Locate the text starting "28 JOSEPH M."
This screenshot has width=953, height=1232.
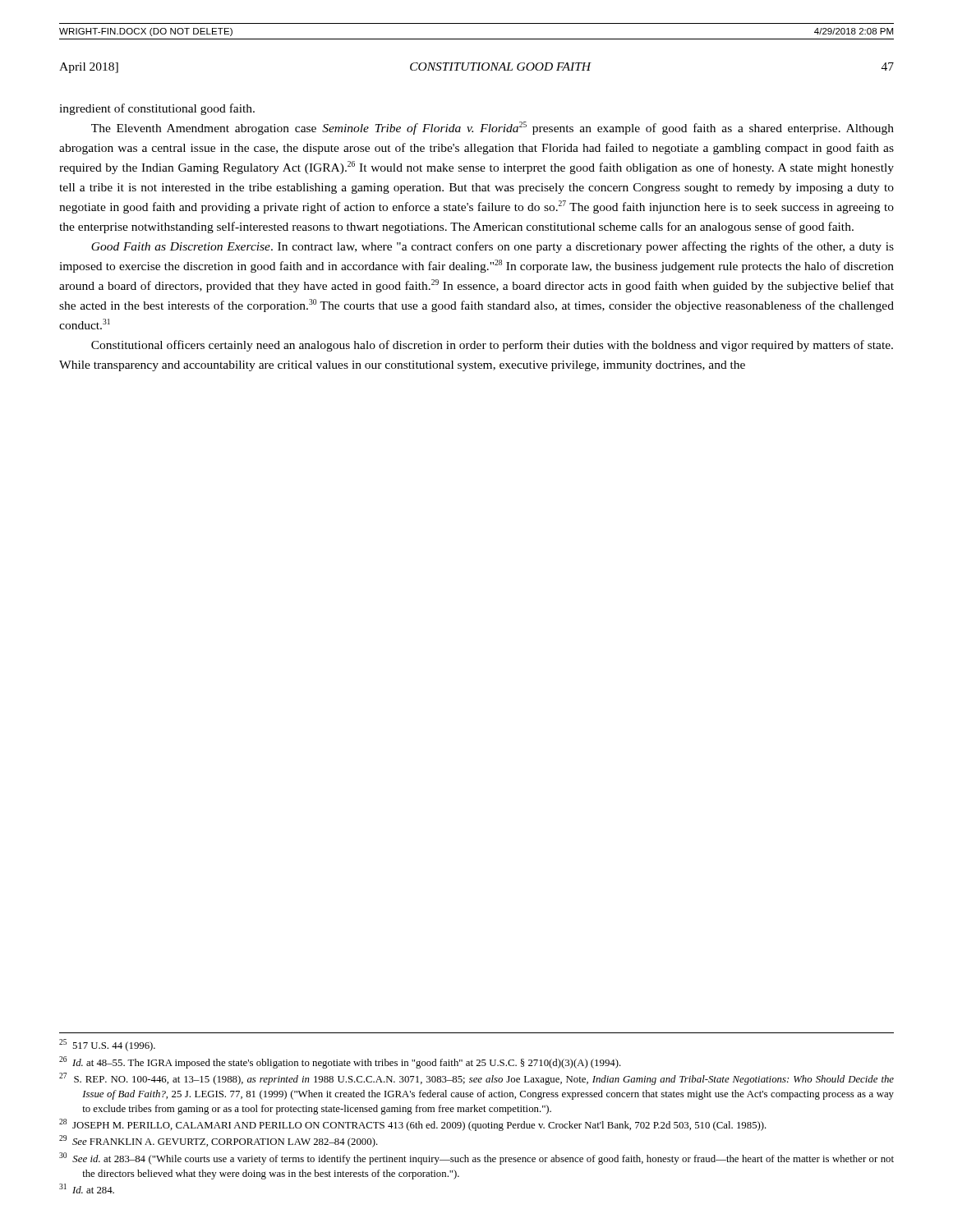point(413,1125)
